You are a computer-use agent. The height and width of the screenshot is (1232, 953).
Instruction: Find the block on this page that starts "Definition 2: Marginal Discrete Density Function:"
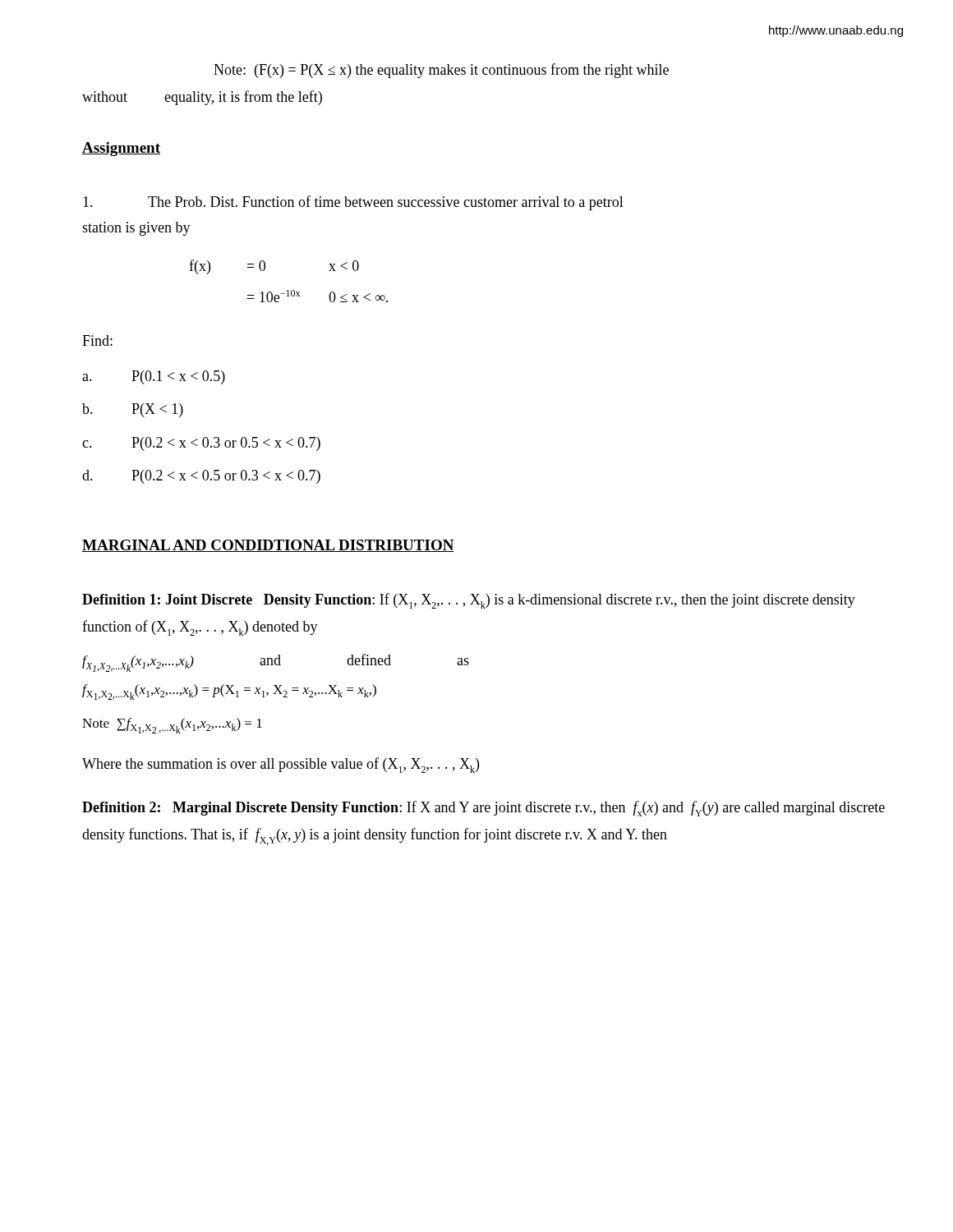484,822
